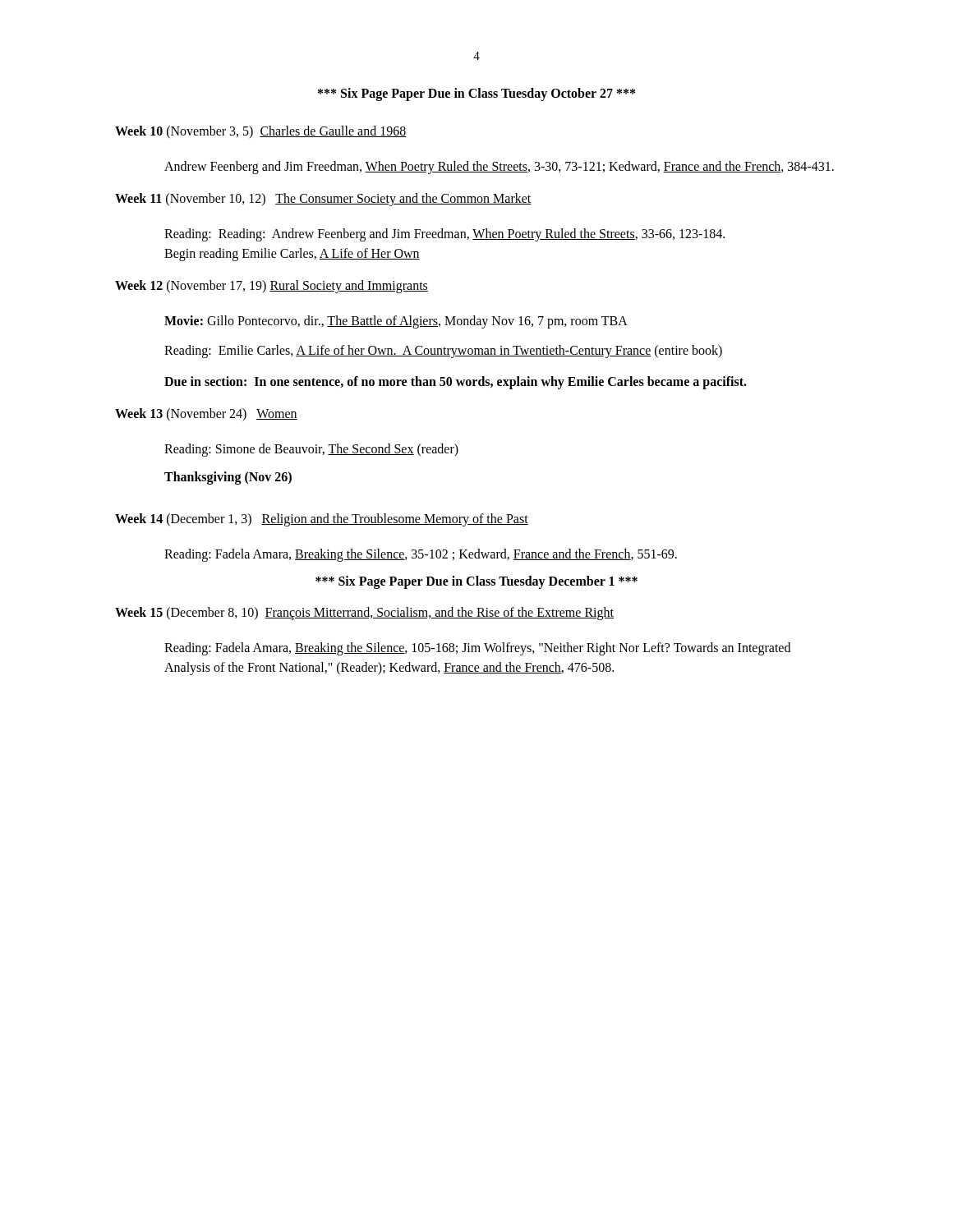Viewport: 953px width, 1232px height.
Task: Find the block on this page that starts "Reading: Simone de Beauvoir, The Second Sex"
Action: tap(311, 449)
